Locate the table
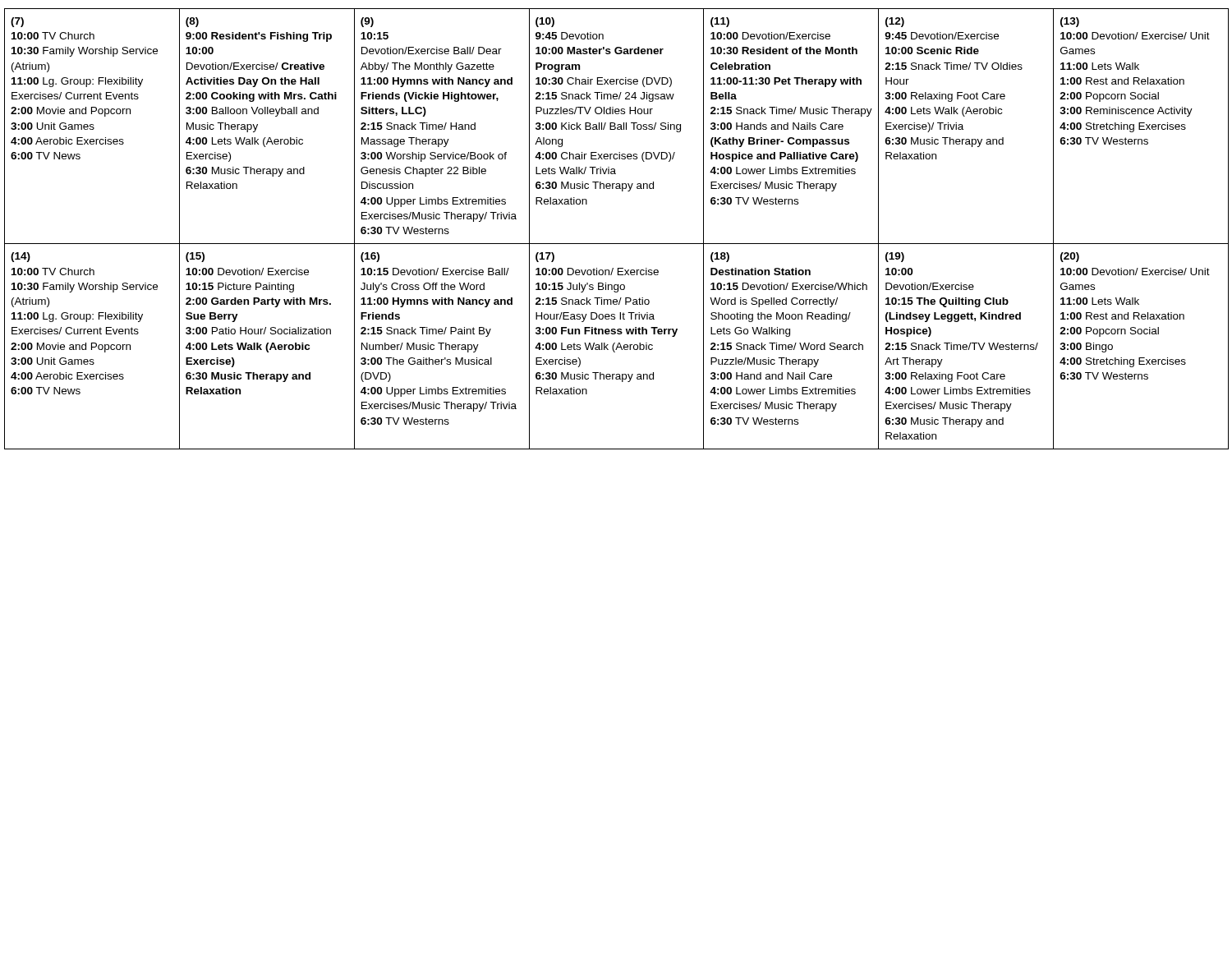This screenshot has height=953, width=1232. pos(616,229)
